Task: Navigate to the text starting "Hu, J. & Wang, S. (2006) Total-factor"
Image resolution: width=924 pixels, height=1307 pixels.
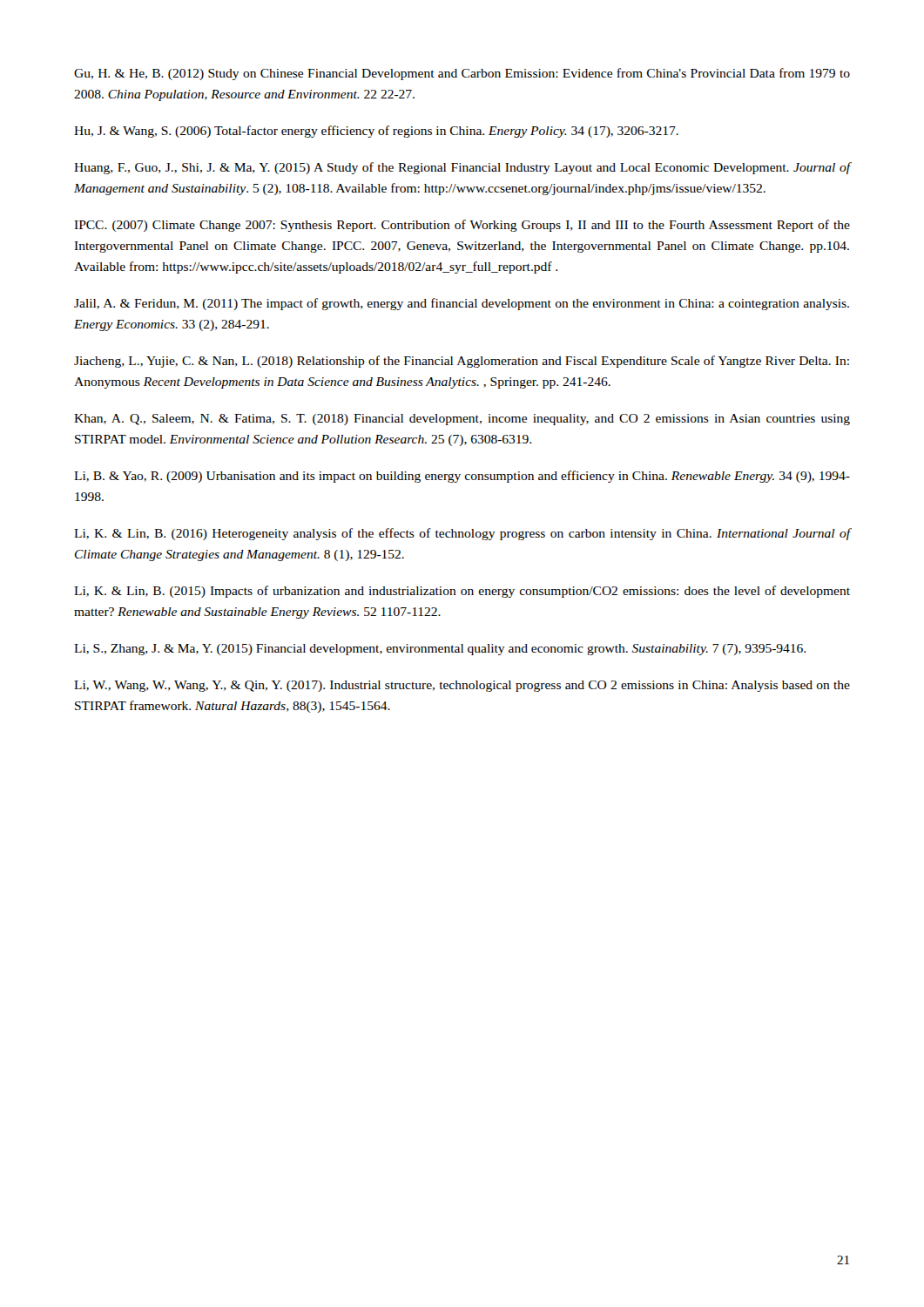Action: [376, 130]
